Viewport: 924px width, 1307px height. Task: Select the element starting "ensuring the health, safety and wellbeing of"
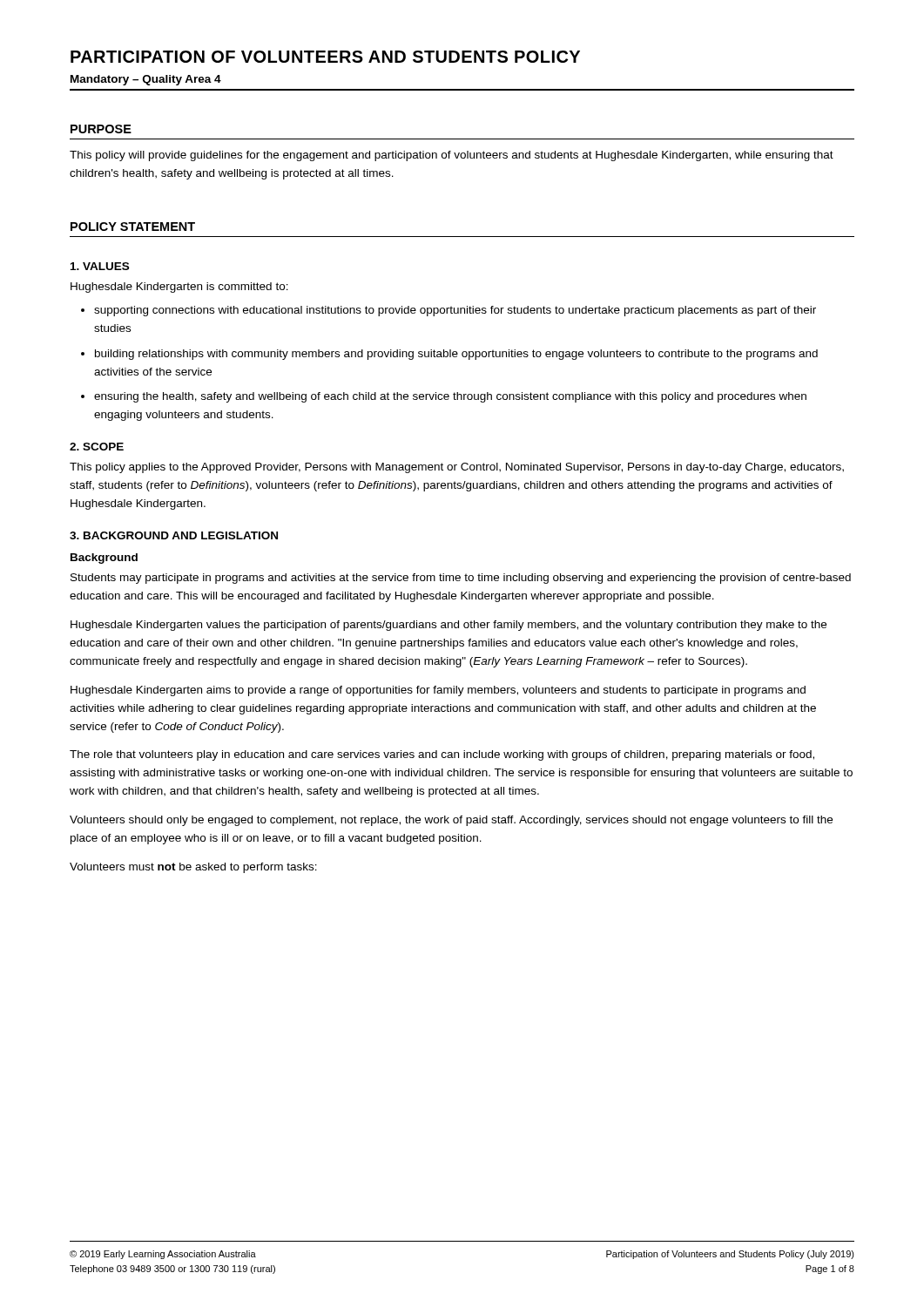coord(451,405)
